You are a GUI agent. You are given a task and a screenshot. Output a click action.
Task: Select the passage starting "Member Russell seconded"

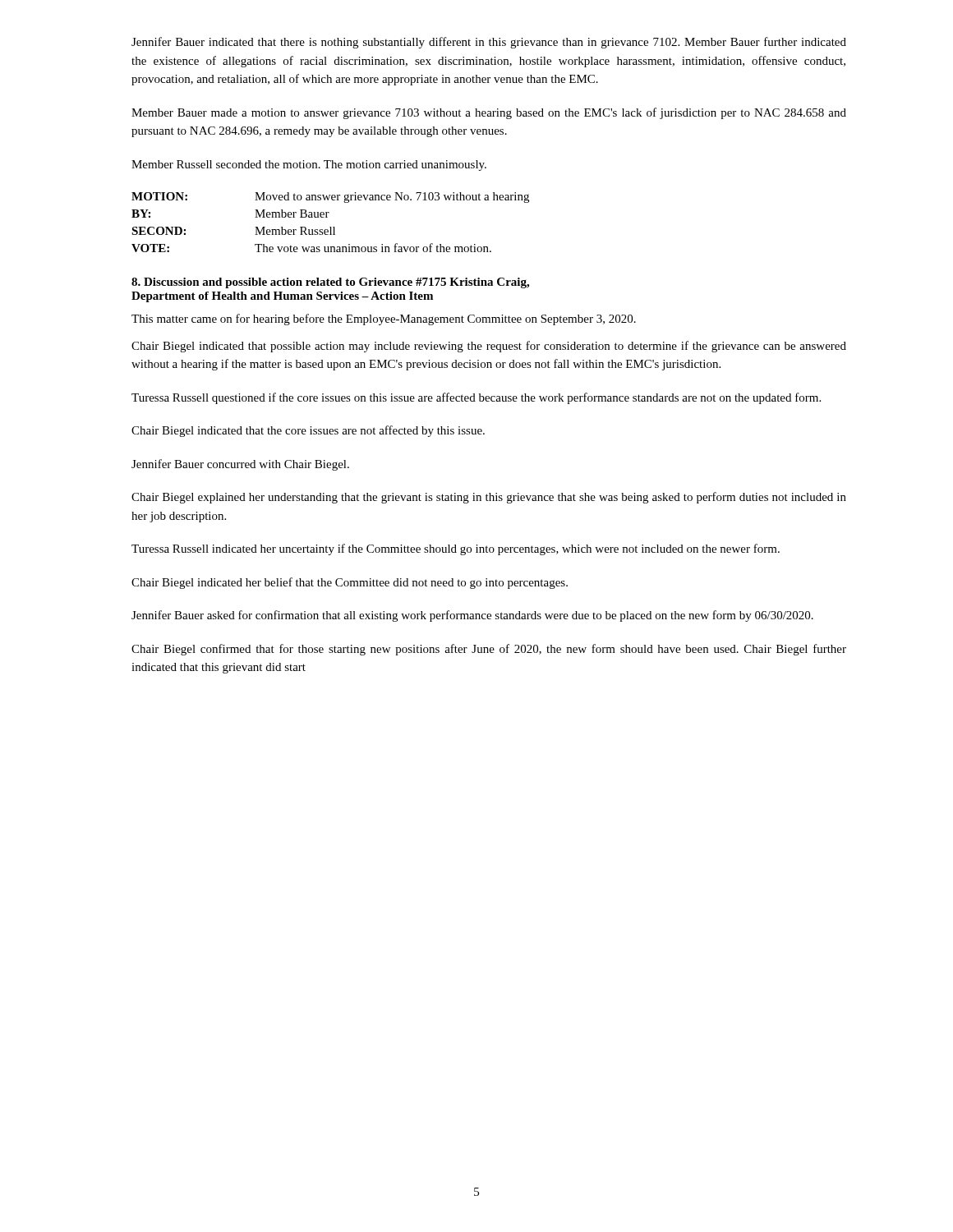click(309, 164)
